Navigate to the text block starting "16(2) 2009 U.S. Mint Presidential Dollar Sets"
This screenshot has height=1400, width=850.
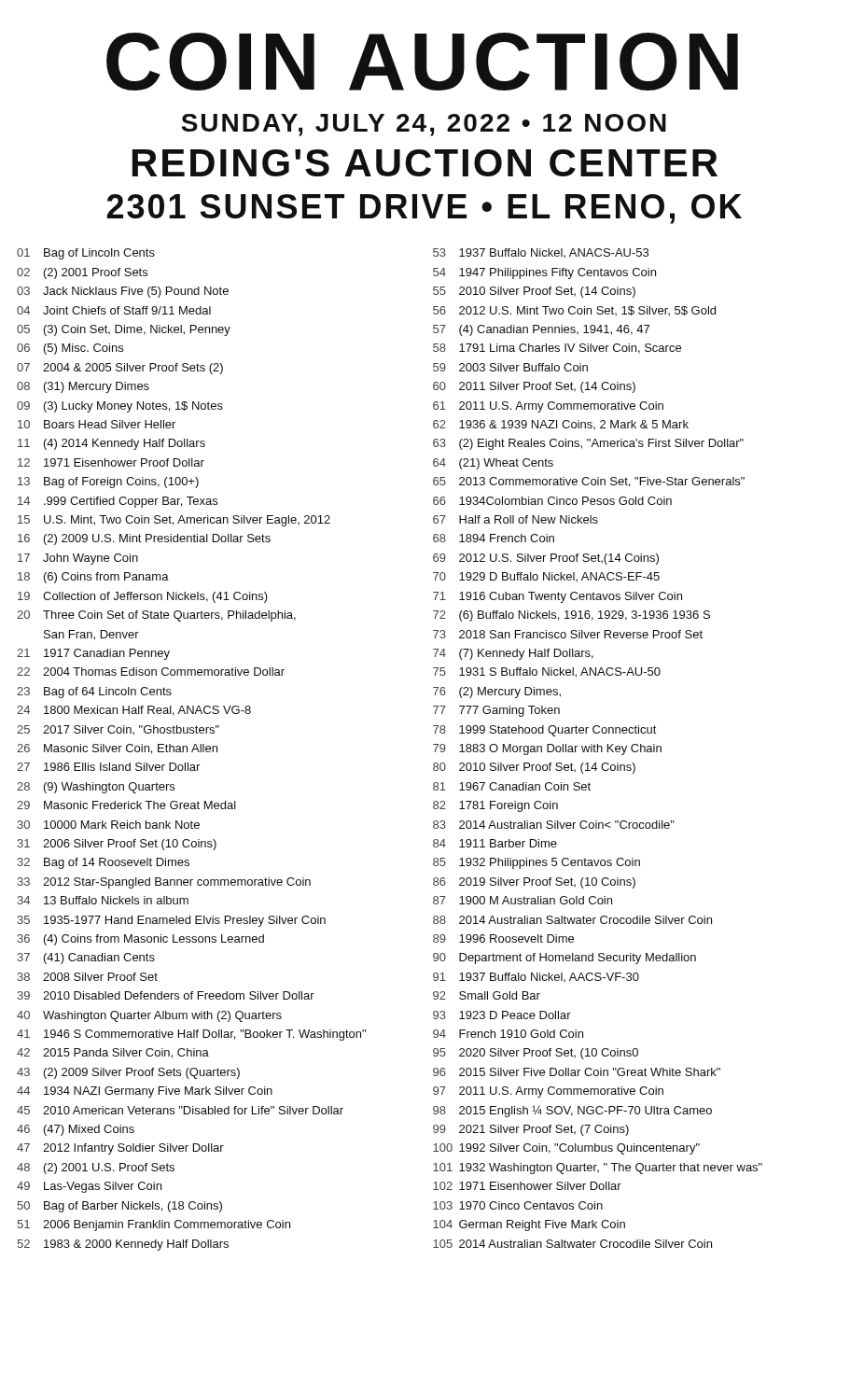click(x=144, y=539)
